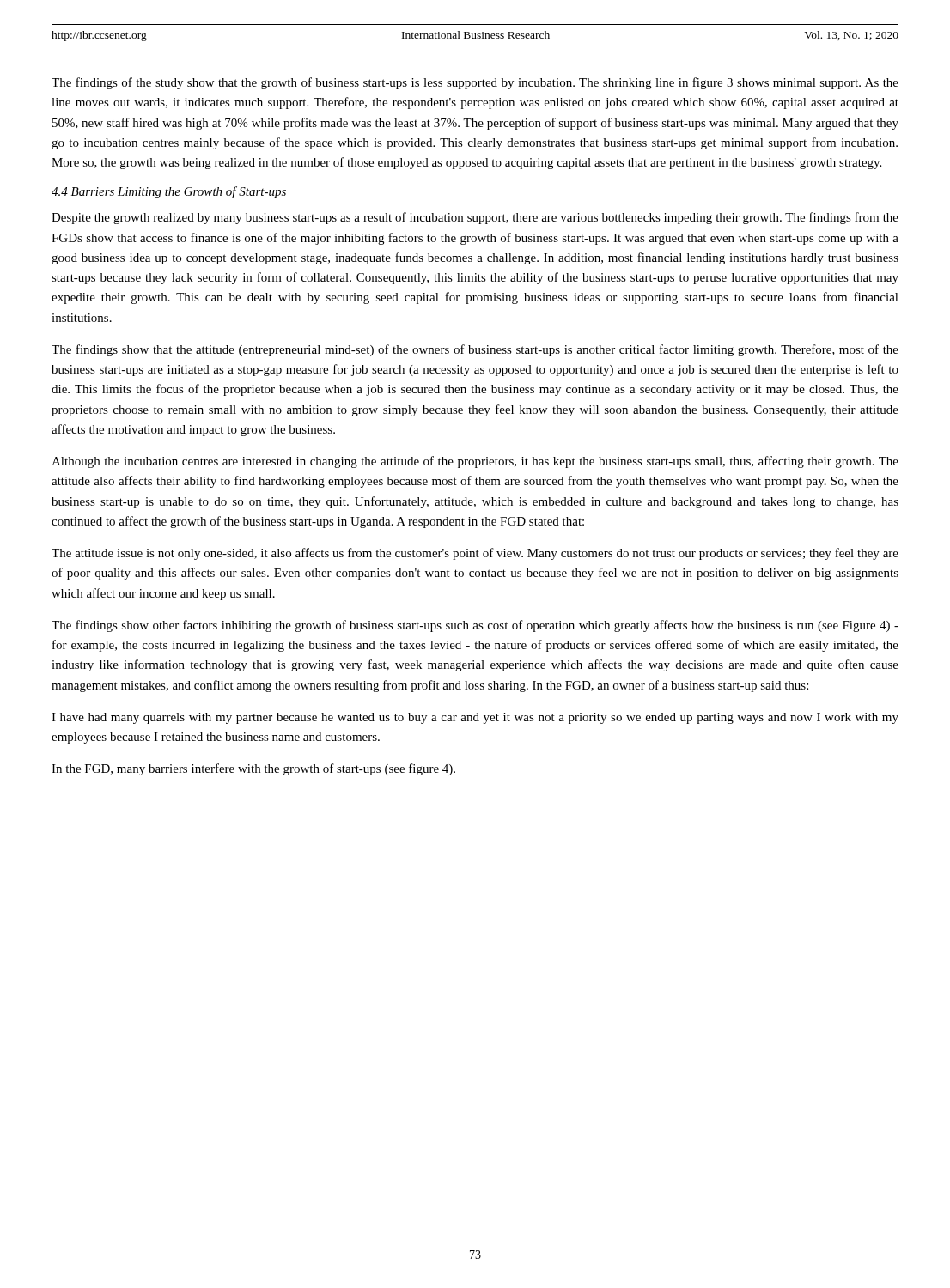The height and width of the screenshot is (1288, 950).
Task: Where is the passage that starts "The findings show that the attitude (entrepreneurial mind-set)"?
Action: [475, 389]
